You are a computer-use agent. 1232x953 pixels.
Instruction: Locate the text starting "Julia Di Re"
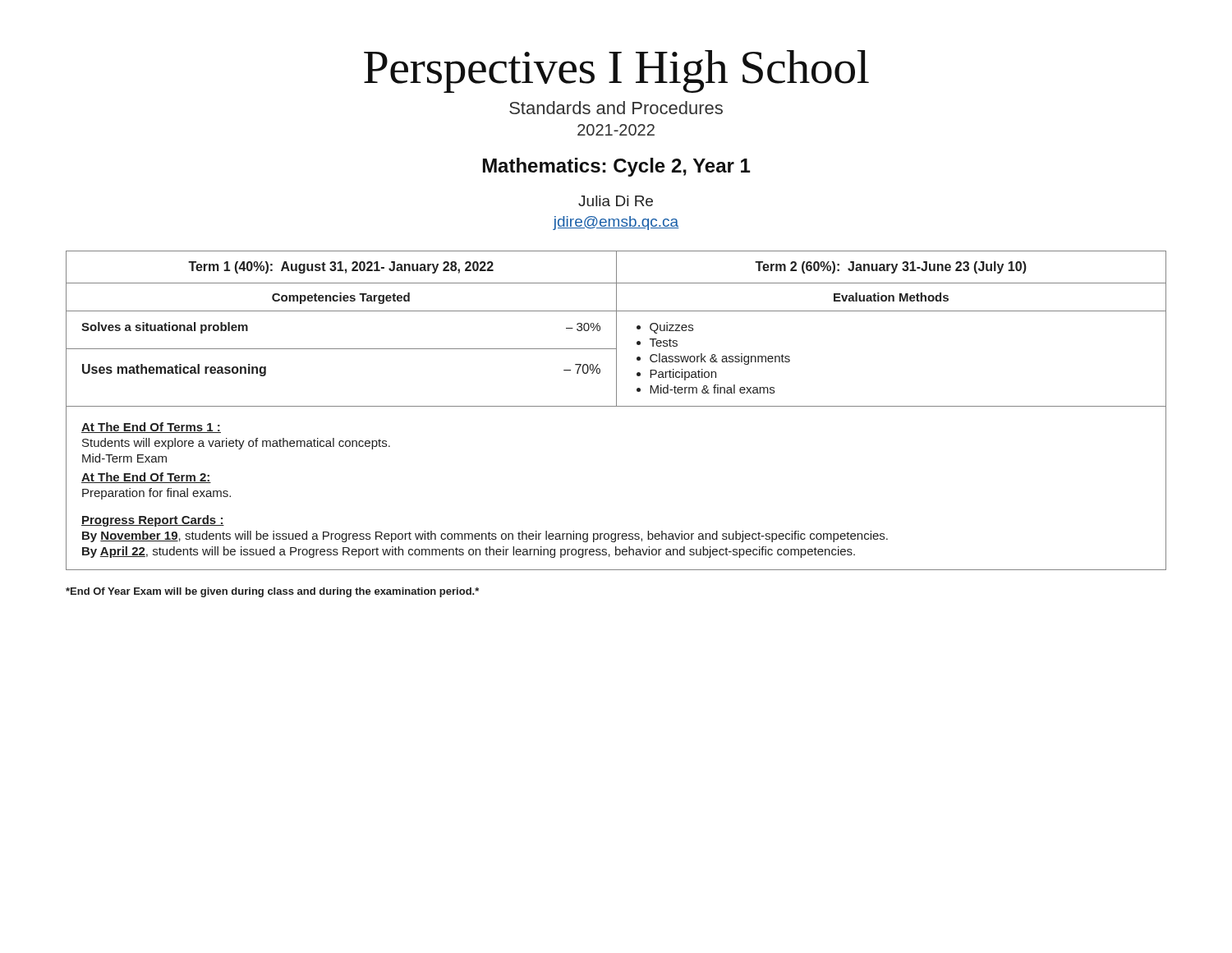[616, 201]
